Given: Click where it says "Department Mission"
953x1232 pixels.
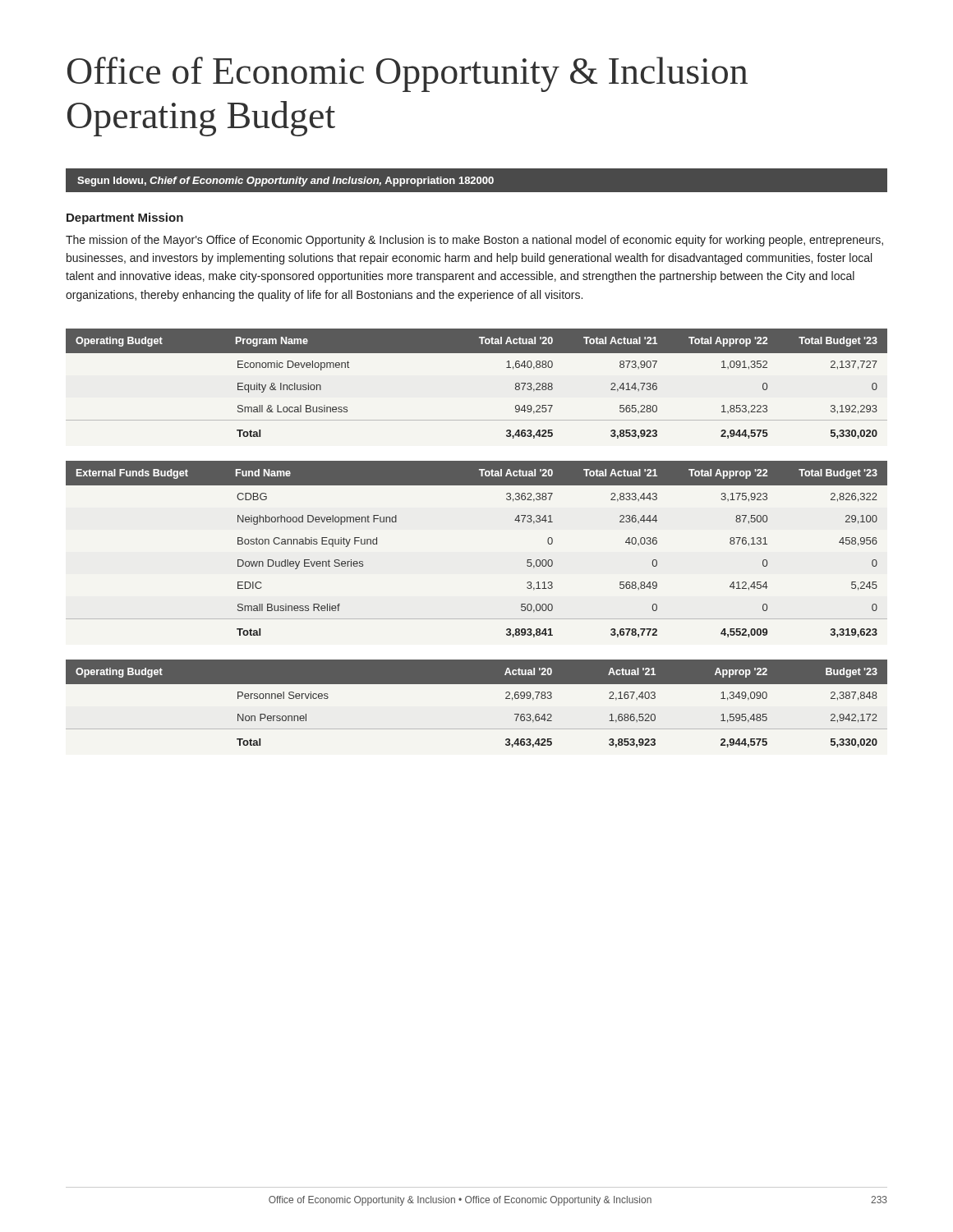Looking at the screenshot, I should [x=125, y=218].
